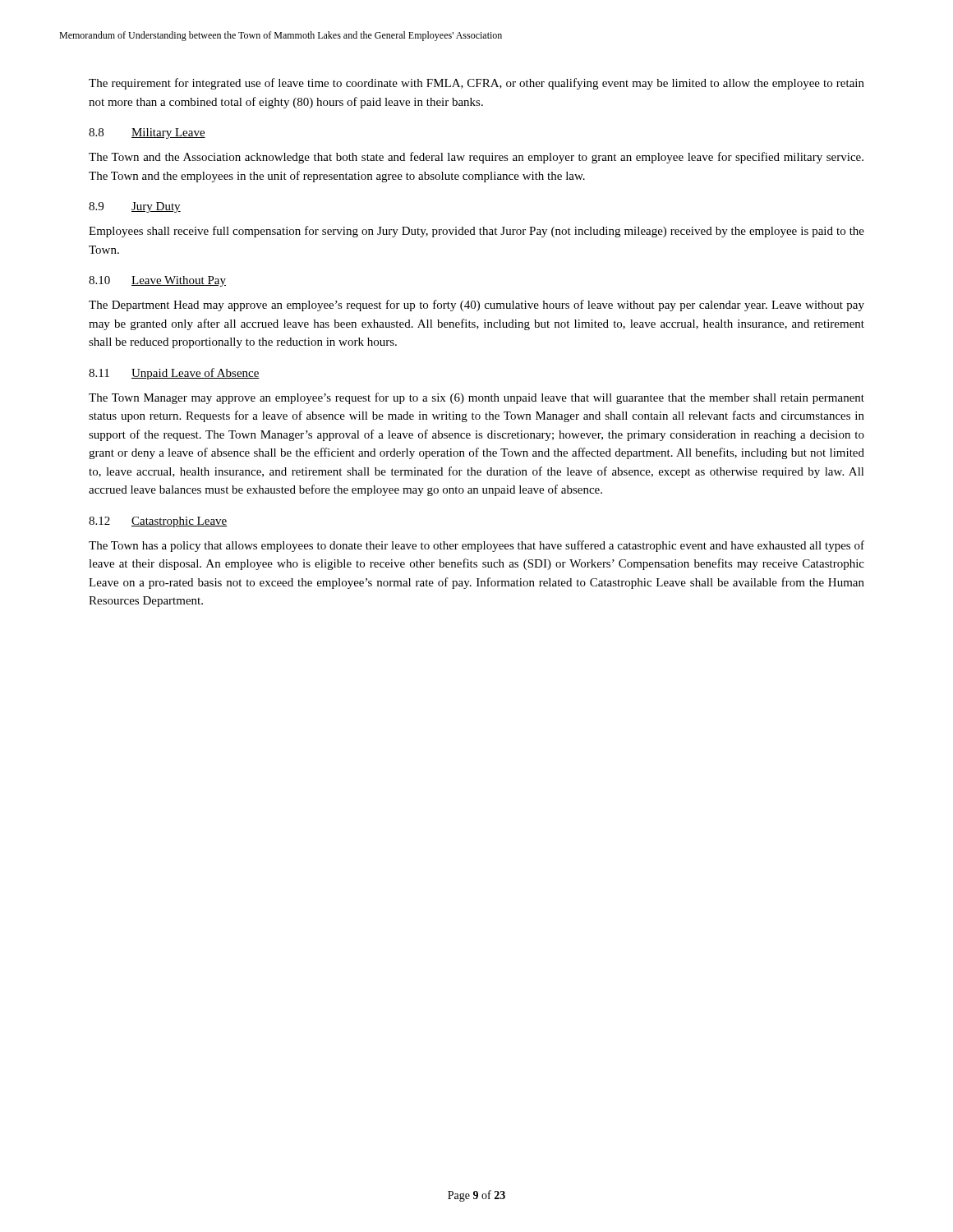Navigate to the text starting "8.11 Unpaid Leave"
Image resolution: width=953 pixels, height=1232 pixels.
[x=174, y=373]
